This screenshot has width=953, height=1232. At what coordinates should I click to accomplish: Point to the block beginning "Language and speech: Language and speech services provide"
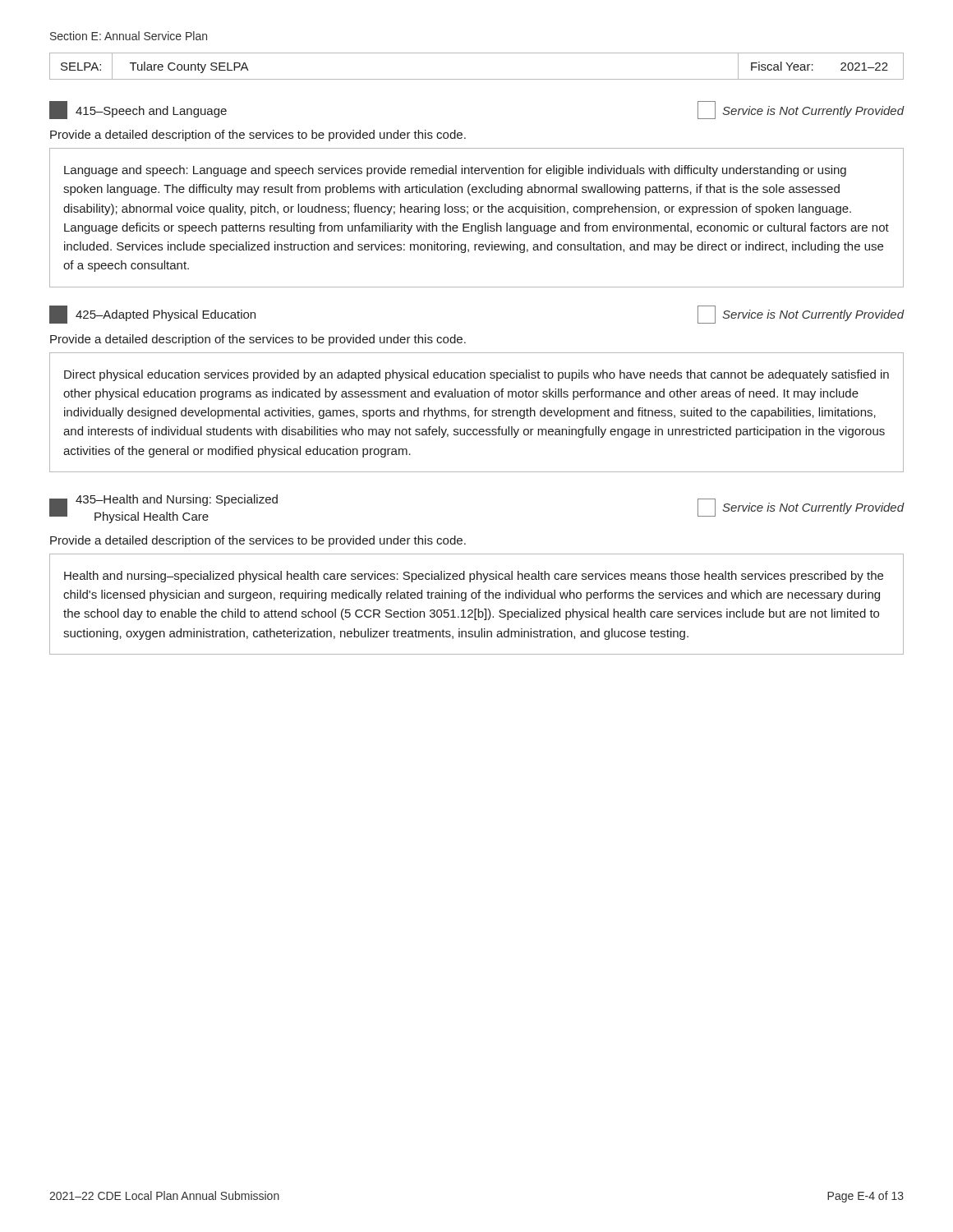coord(476,217)
